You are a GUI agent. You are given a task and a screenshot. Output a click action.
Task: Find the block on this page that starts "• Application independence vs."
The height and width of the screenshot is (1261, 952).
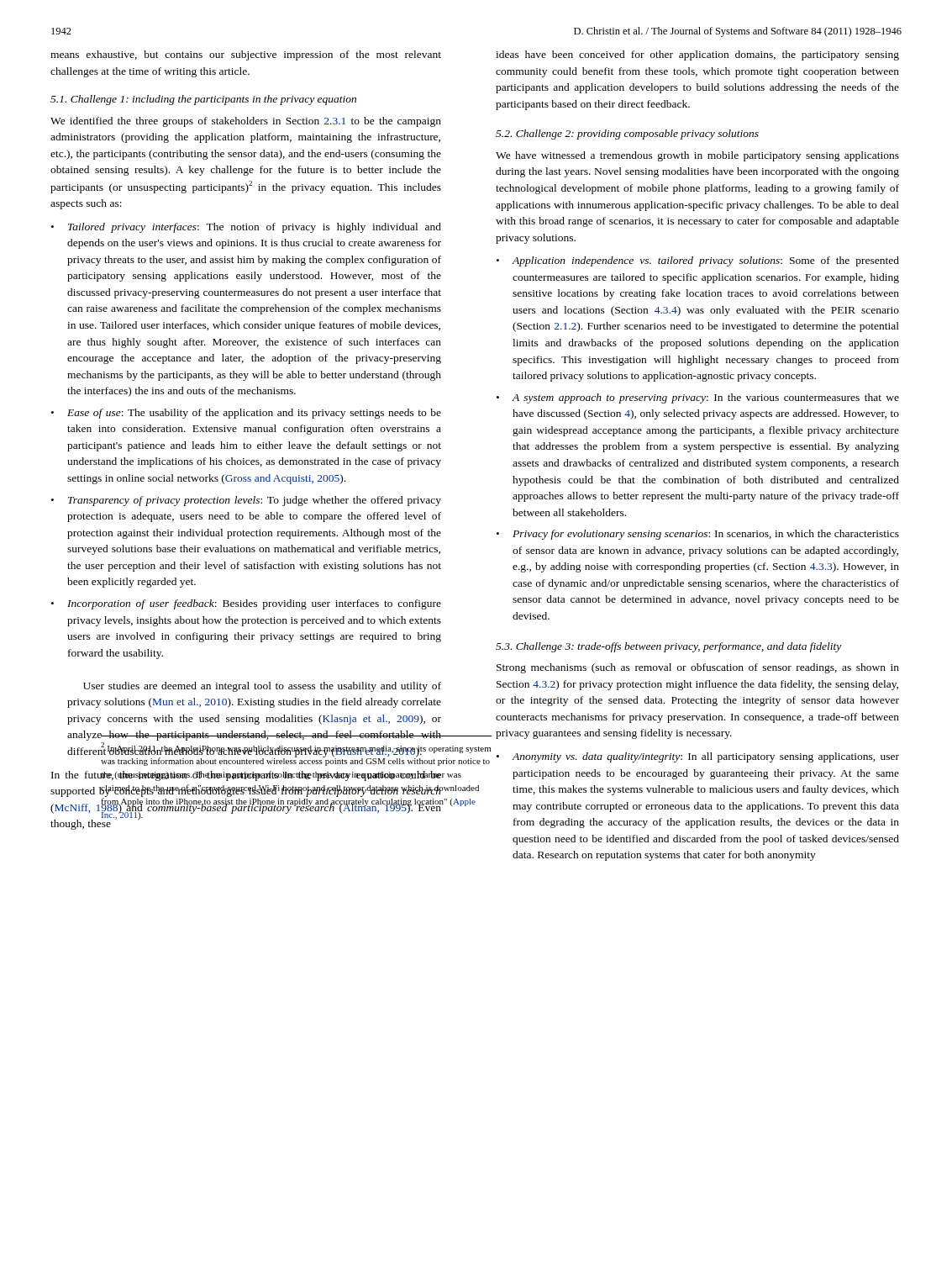(x=697, y=318)
